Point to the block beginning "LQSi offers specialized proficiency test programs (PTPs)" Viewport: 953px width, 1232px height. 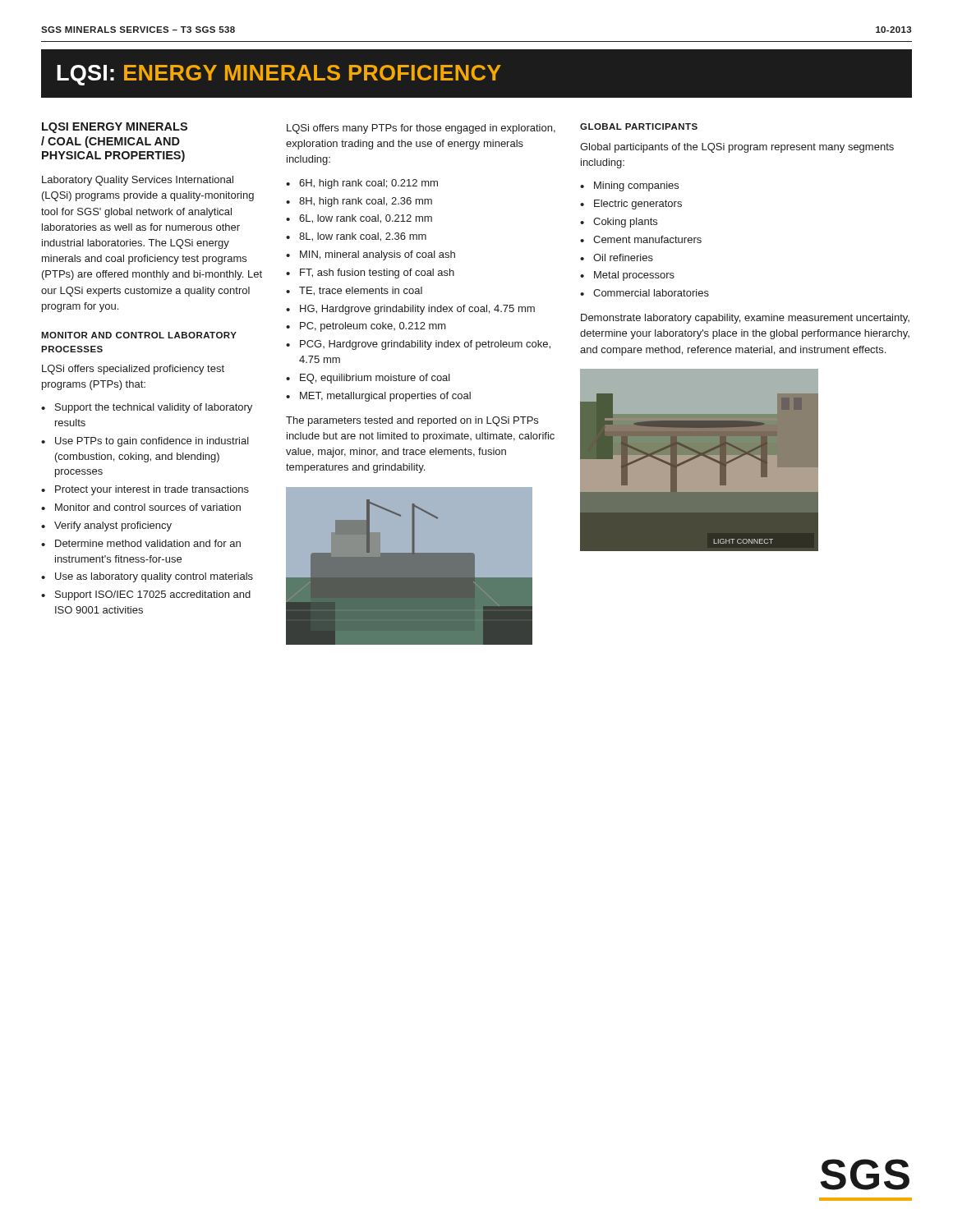[152, 376]
